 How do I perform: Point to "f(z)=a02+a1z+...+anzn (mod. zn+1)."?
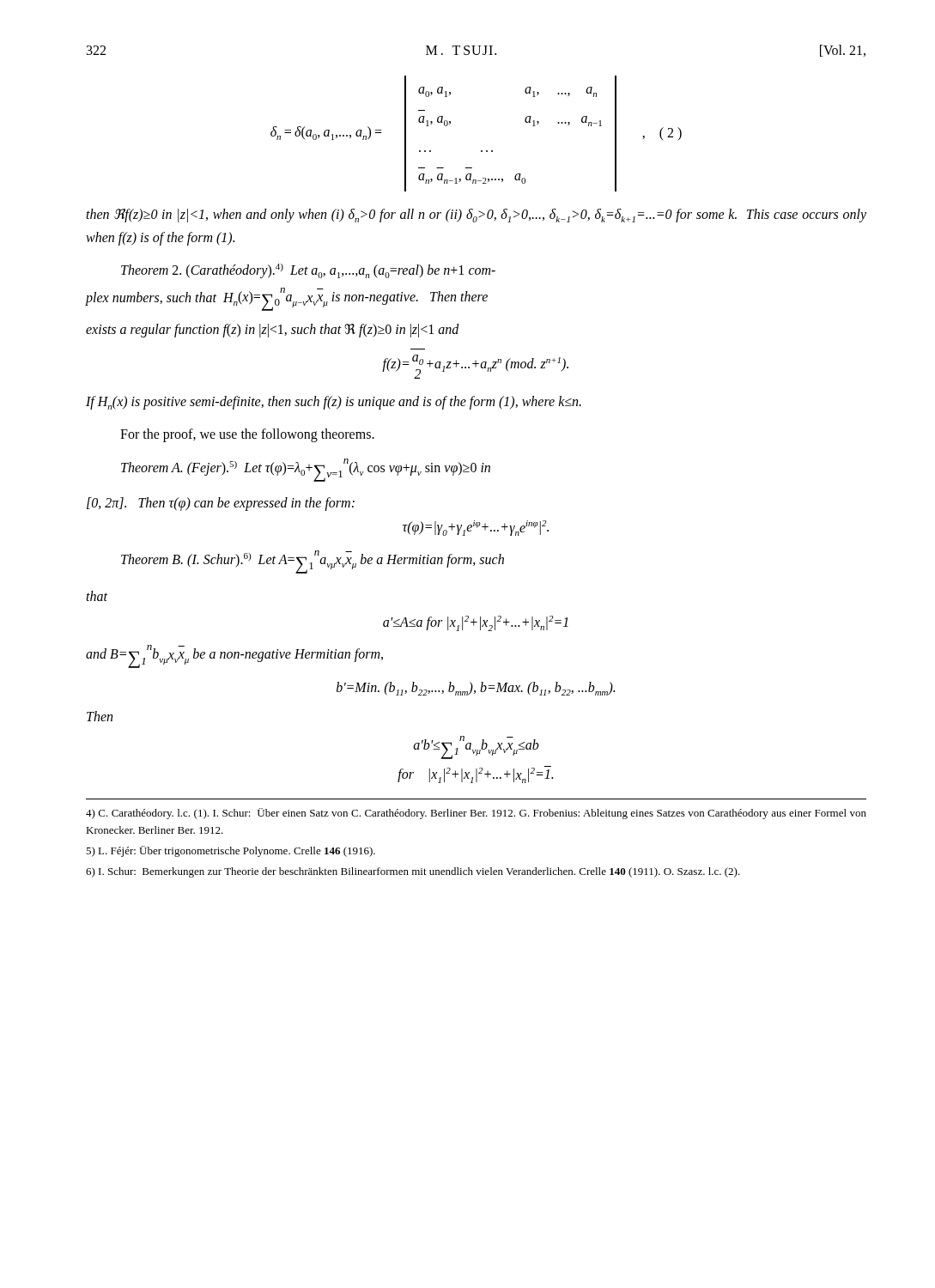point(476,365)
